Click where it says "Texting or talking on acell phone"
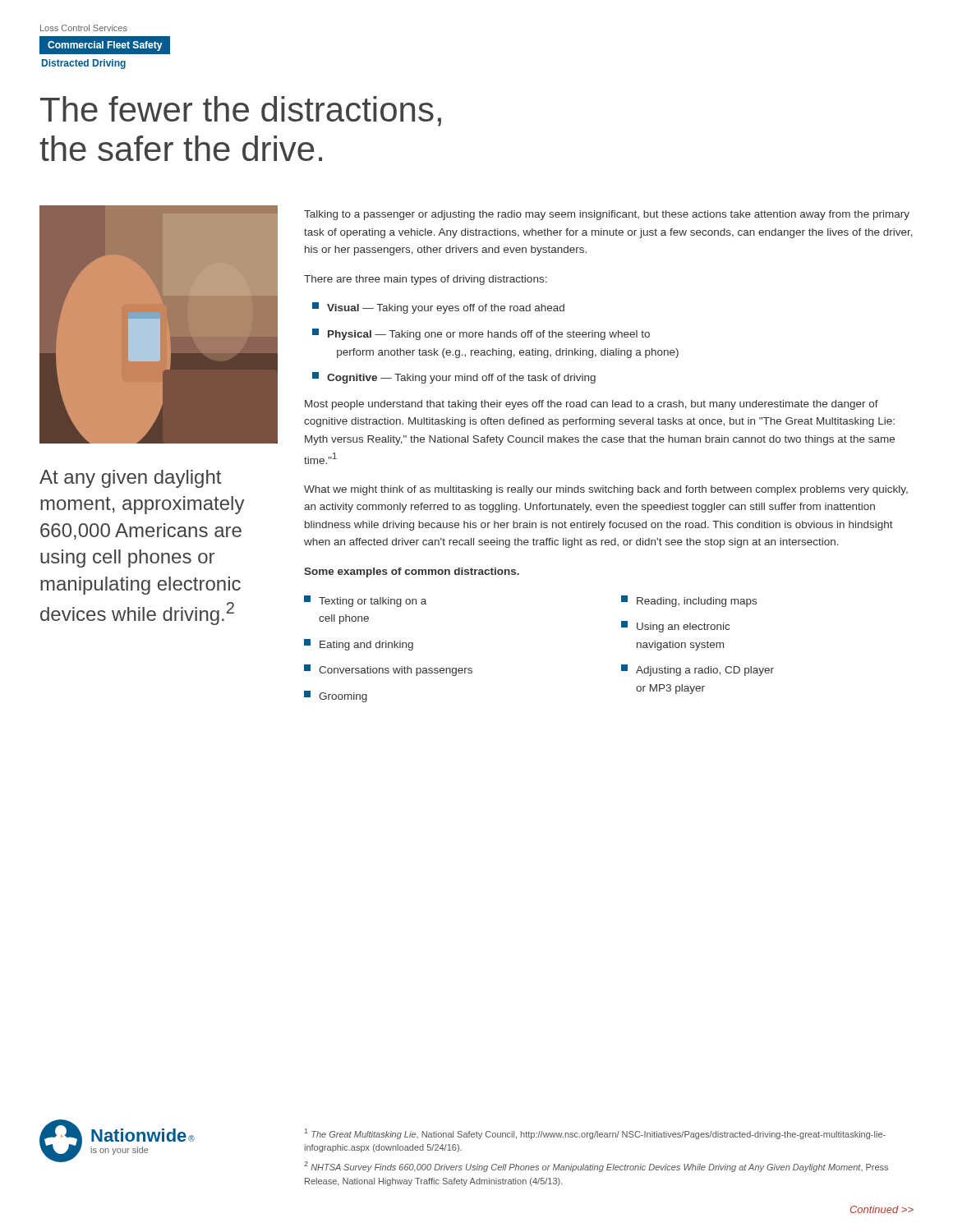 [365, 610]
